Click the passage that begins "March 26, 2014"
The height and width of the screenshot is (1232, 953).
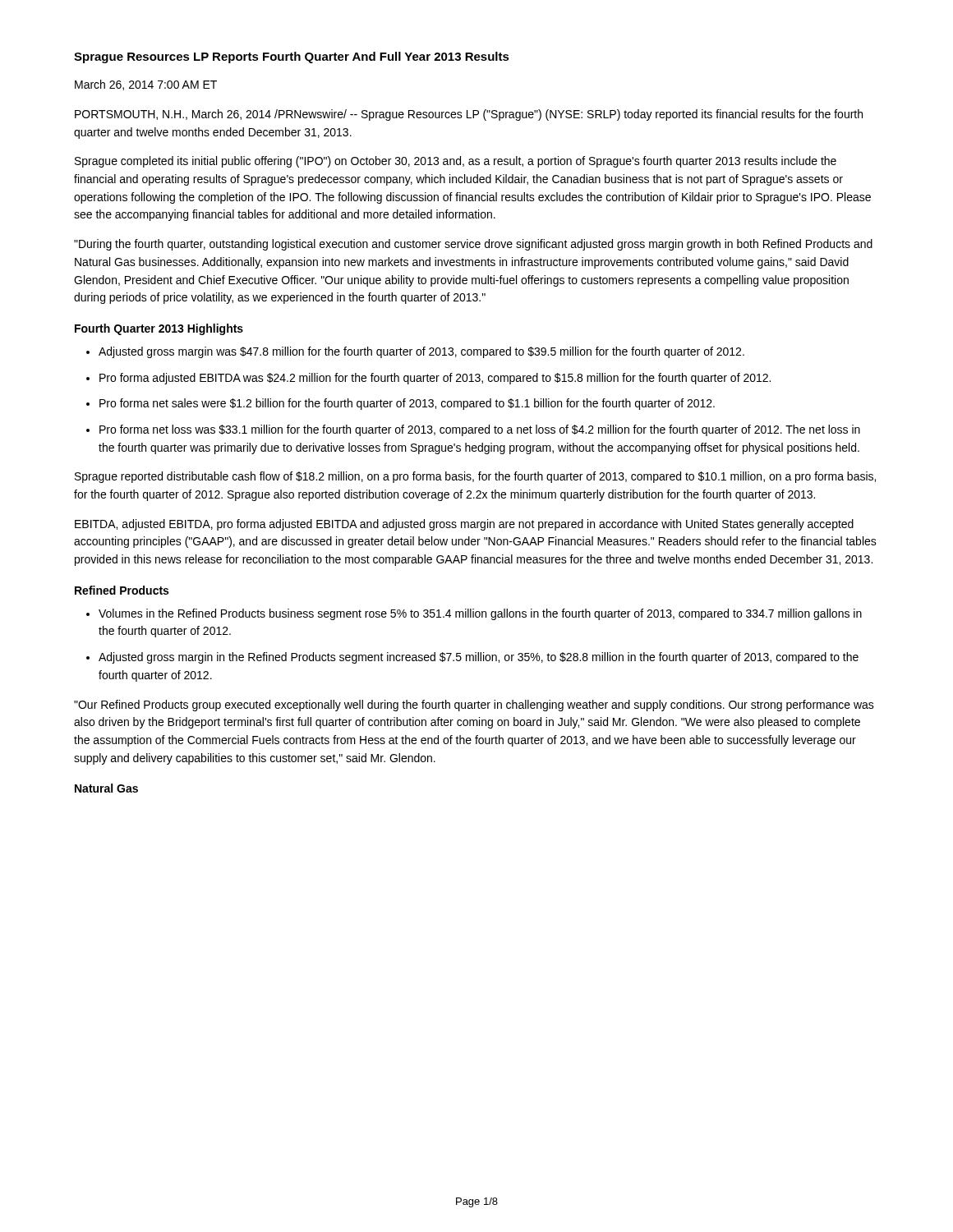click(146, 85)
